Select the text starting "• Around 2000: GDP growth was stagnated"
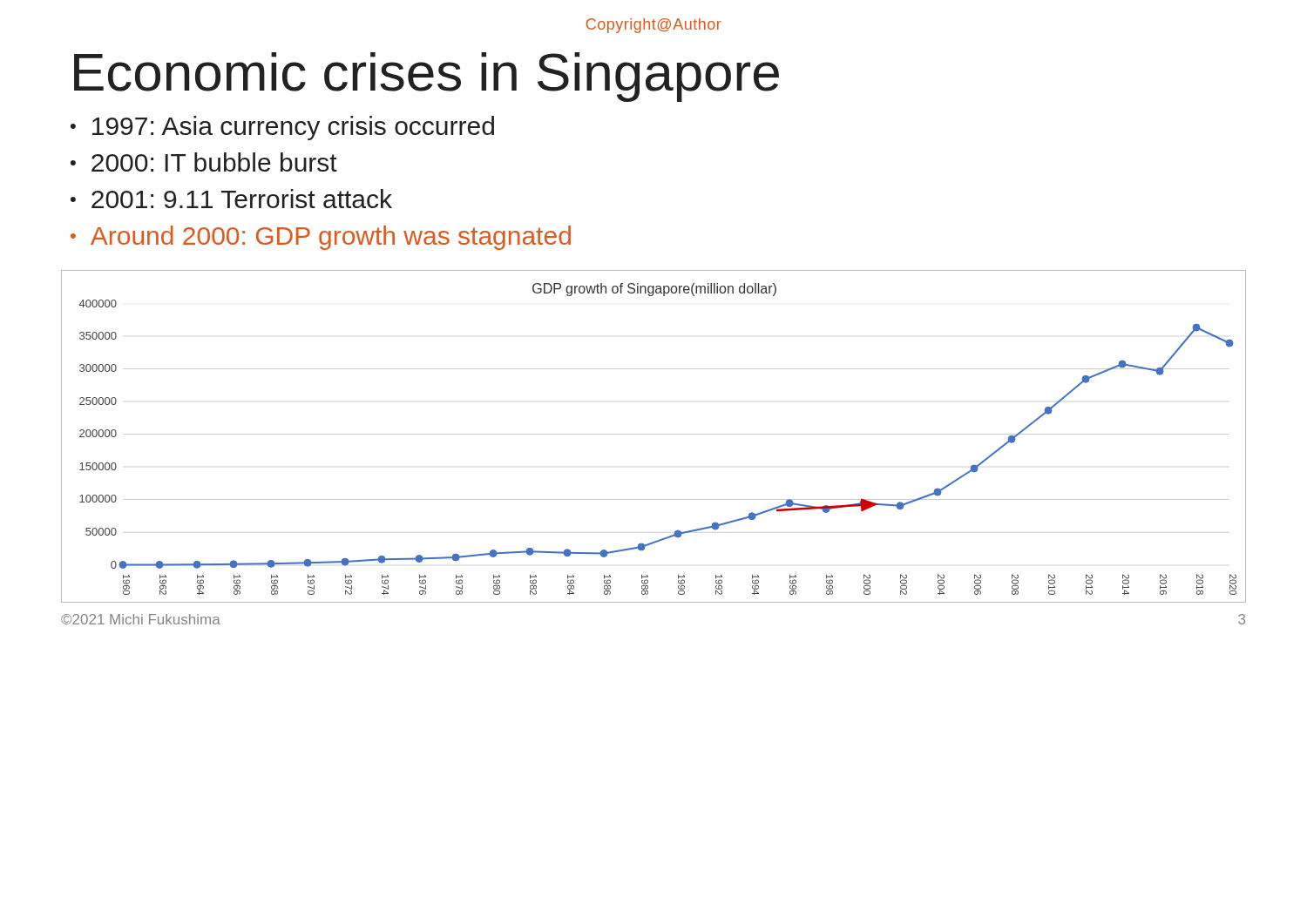Screen dimensions: 924x1307 321,236
